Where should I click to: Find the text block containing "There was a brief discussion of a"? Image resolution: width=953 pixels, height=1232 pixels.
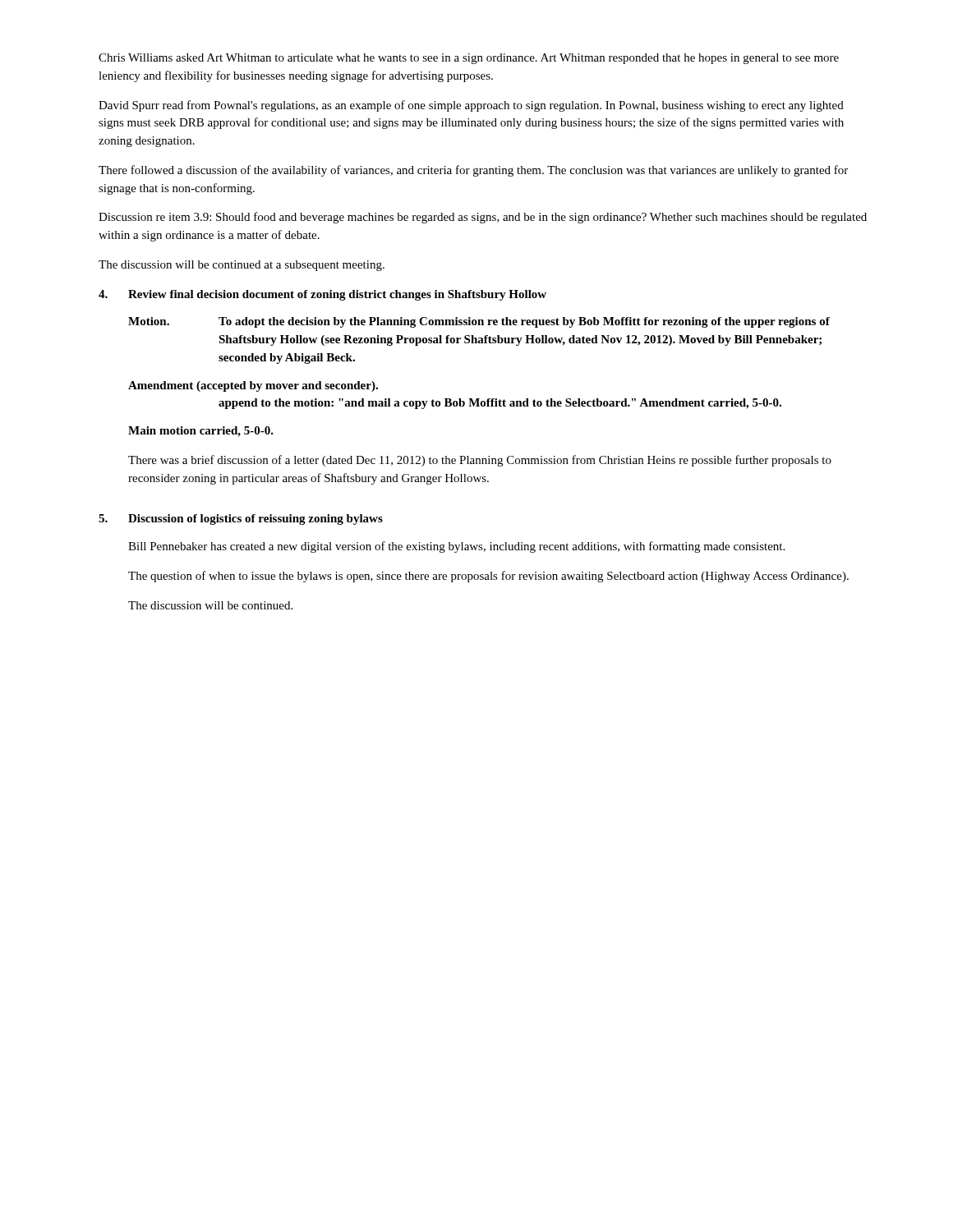click(480, 469)
